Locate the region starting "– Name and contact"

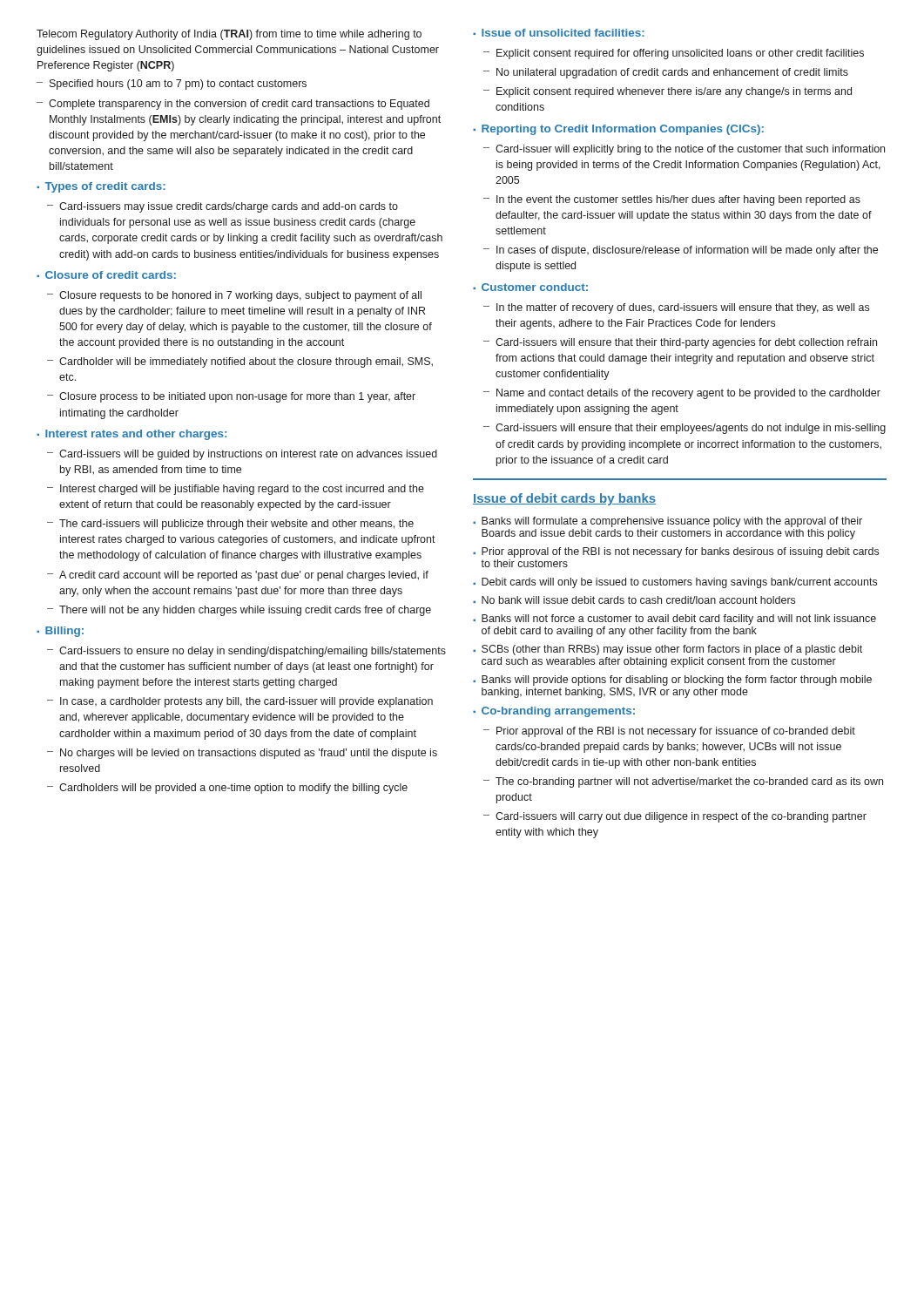[x=685, y=401]
